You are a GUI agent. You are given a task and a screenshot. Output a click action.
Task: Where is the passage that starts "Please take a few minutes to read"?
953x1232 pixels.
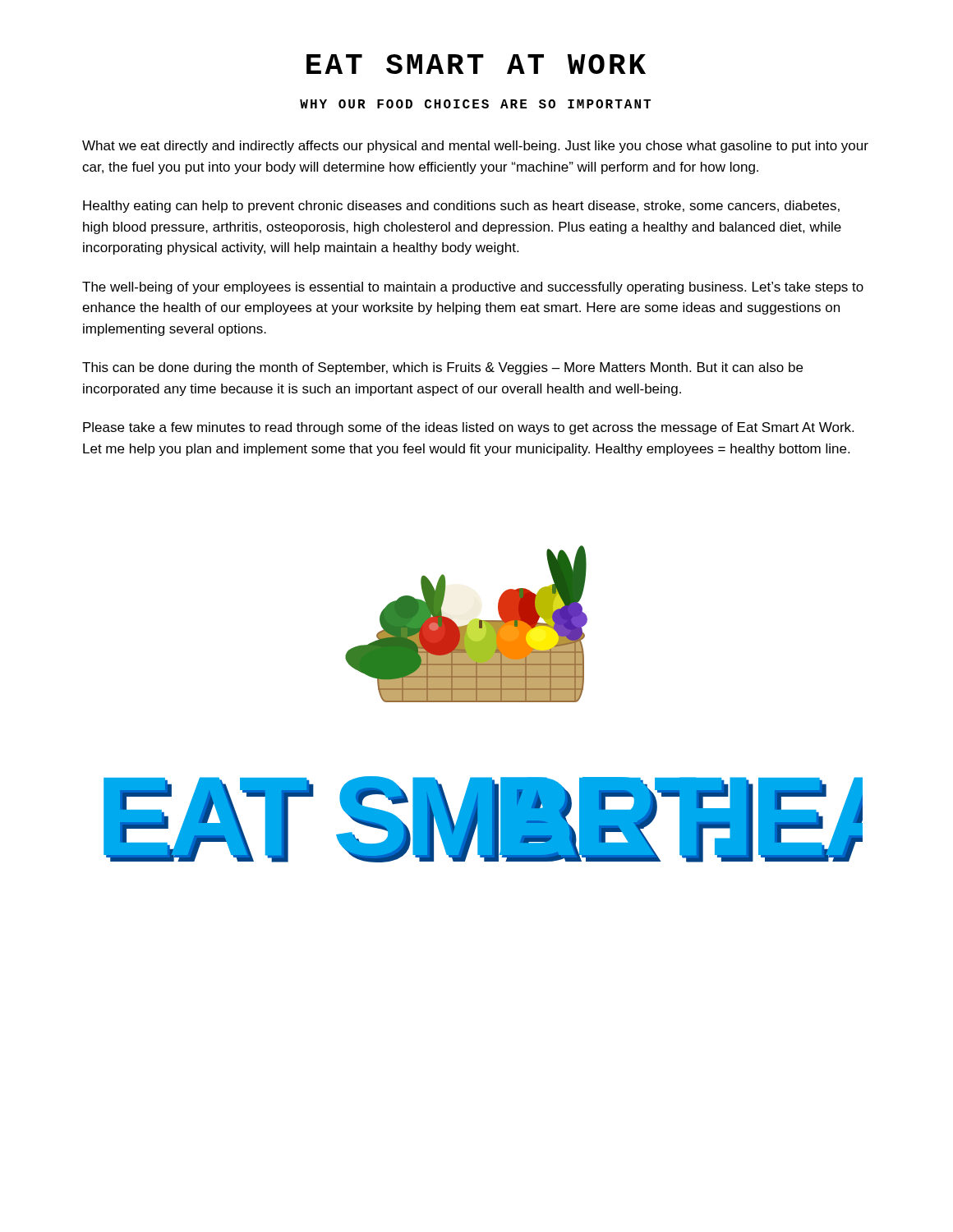click(x=469, y=438)
